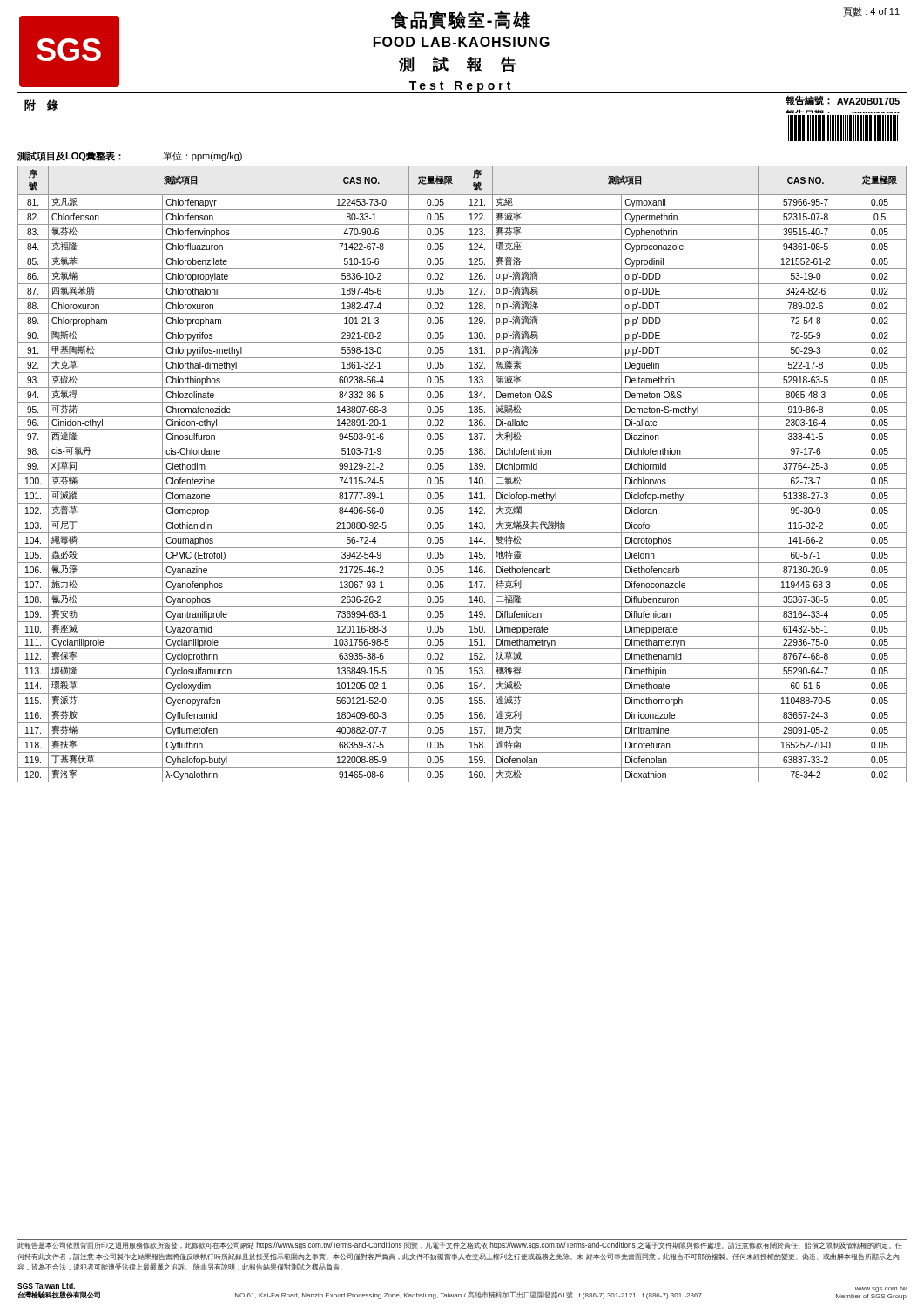This screenshot has width=924, height=1307.
Task: Click where it says "測試項目及LOQ彙整表： 單位：ppm(mg/kg)"
Action: (x=130, y=156)
